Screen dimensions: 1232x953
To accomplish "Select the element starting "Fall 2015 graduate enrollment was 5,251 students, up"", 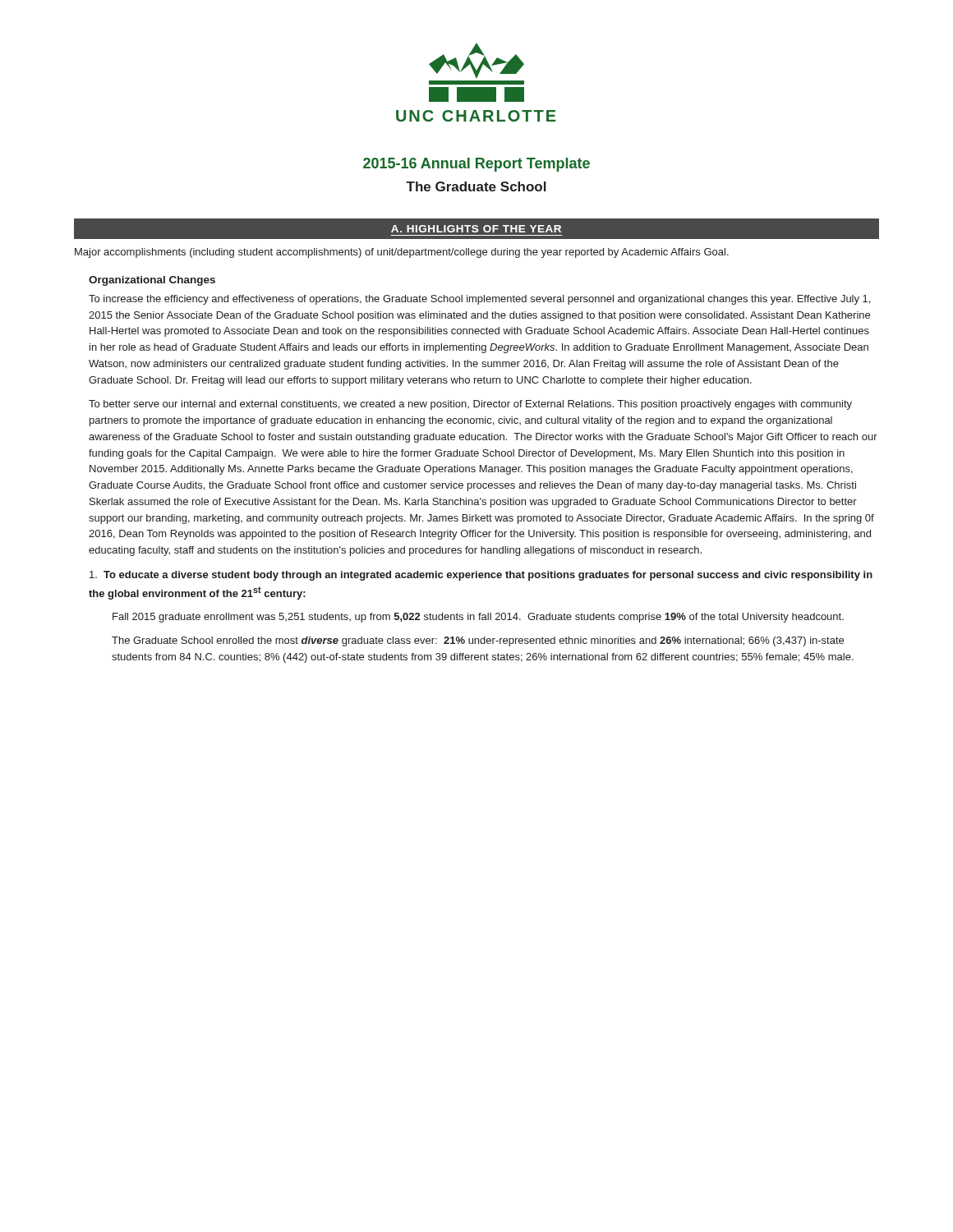I will pos(478,616).
